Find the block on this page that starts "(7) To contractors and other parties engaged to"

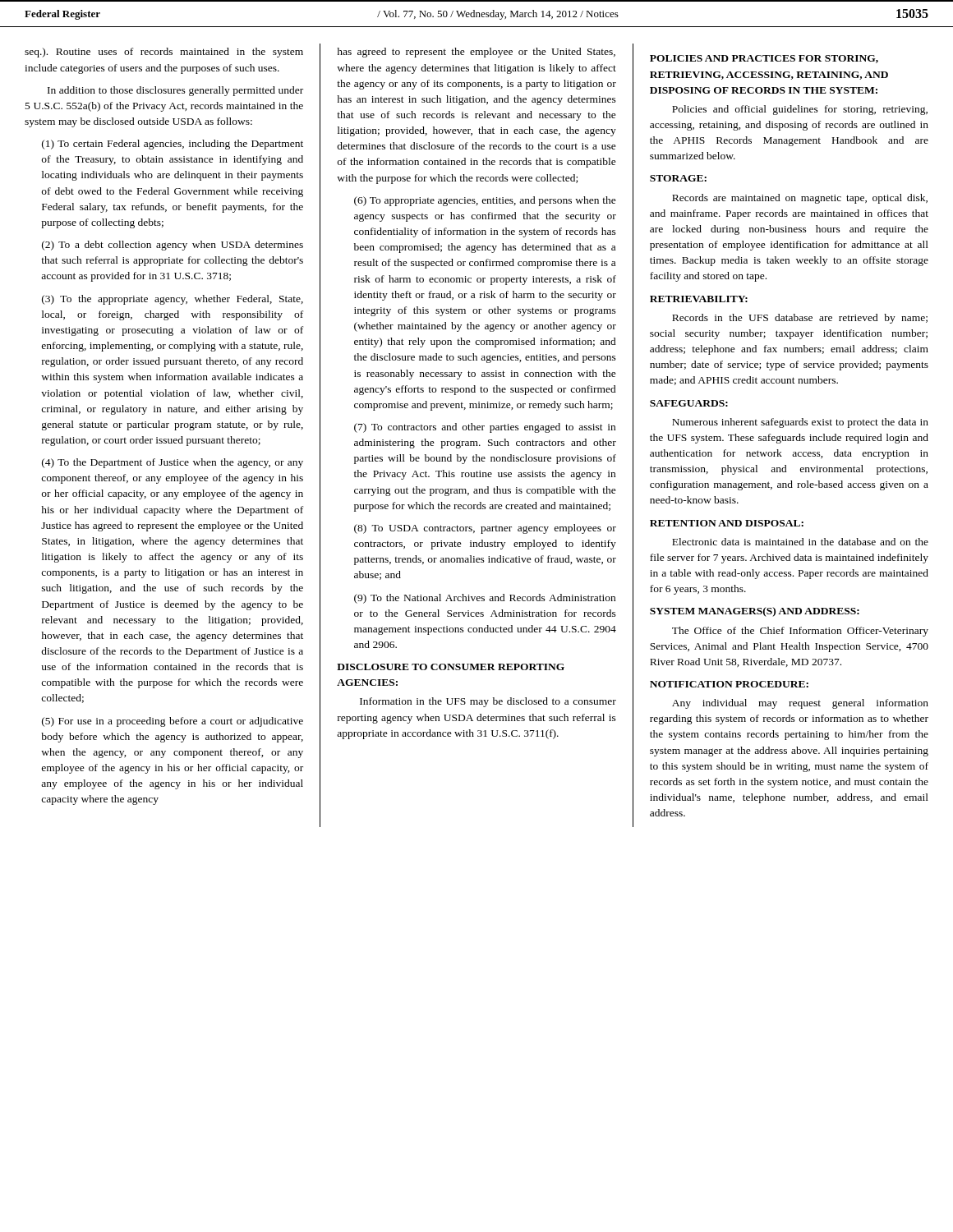tap(485, 466)
